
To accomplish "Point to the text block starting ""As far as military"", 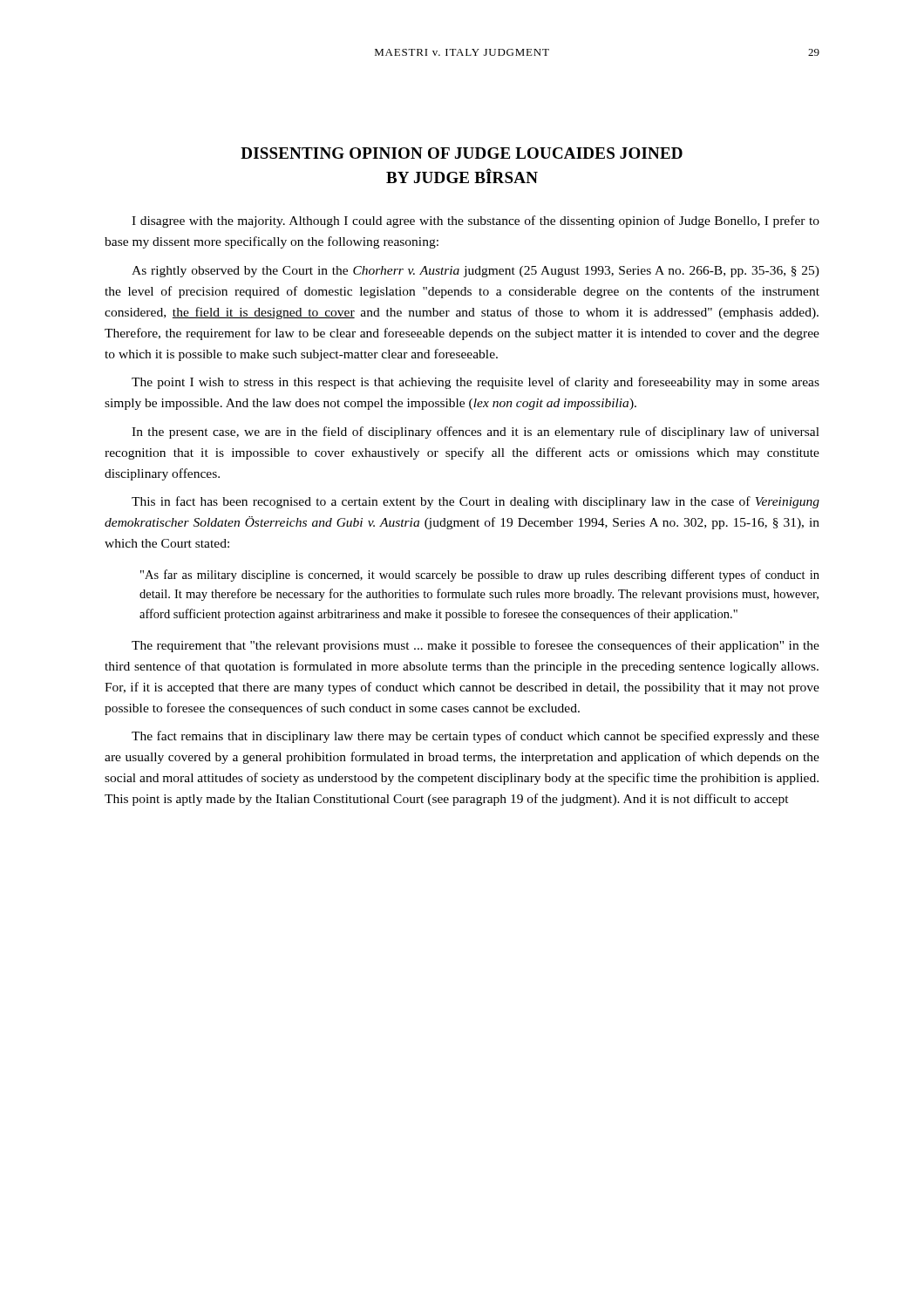I will (479, 594).
